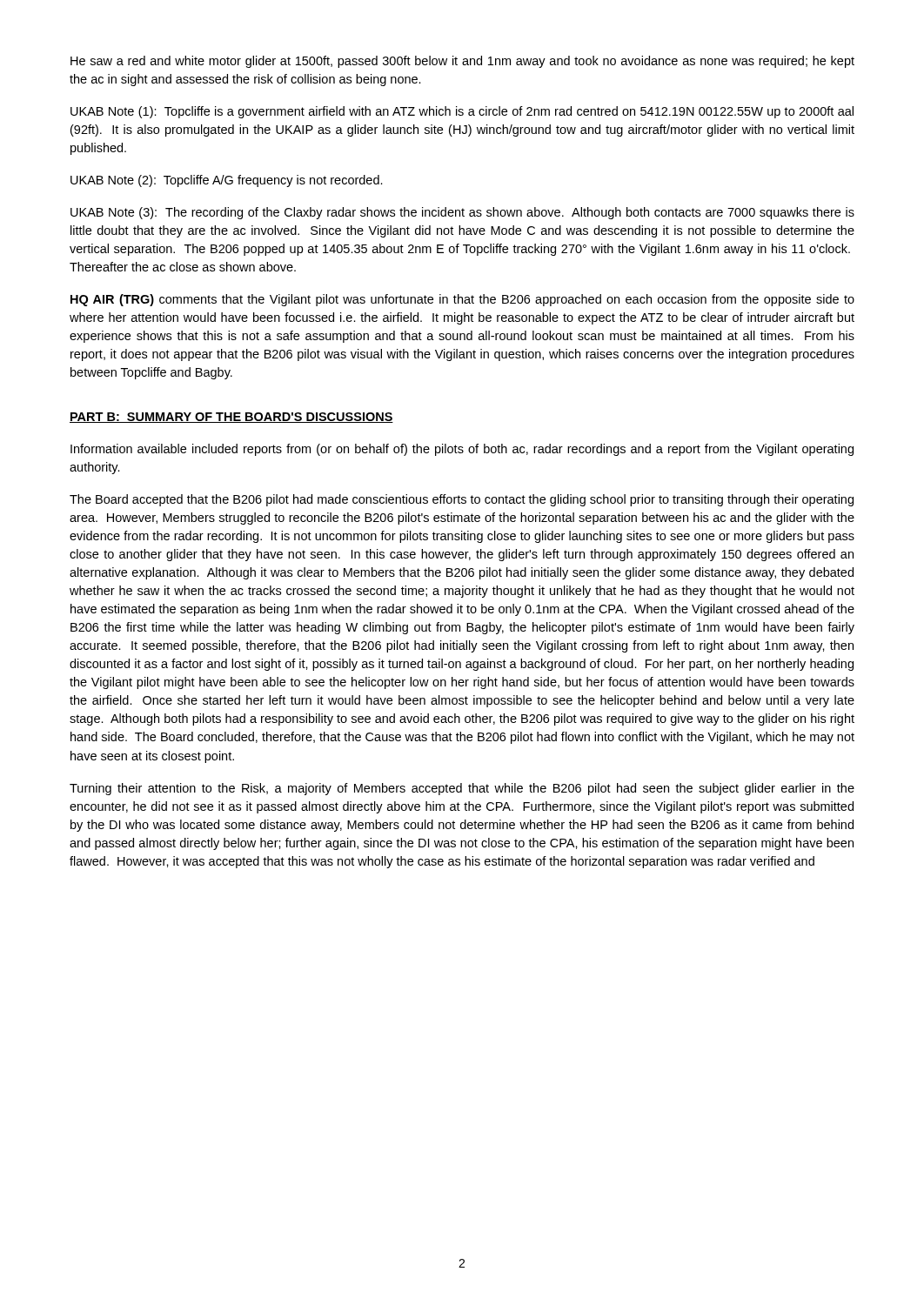Click on the text starting "The Board accepted that the B206 pilot had"

[x=462, y=628]
